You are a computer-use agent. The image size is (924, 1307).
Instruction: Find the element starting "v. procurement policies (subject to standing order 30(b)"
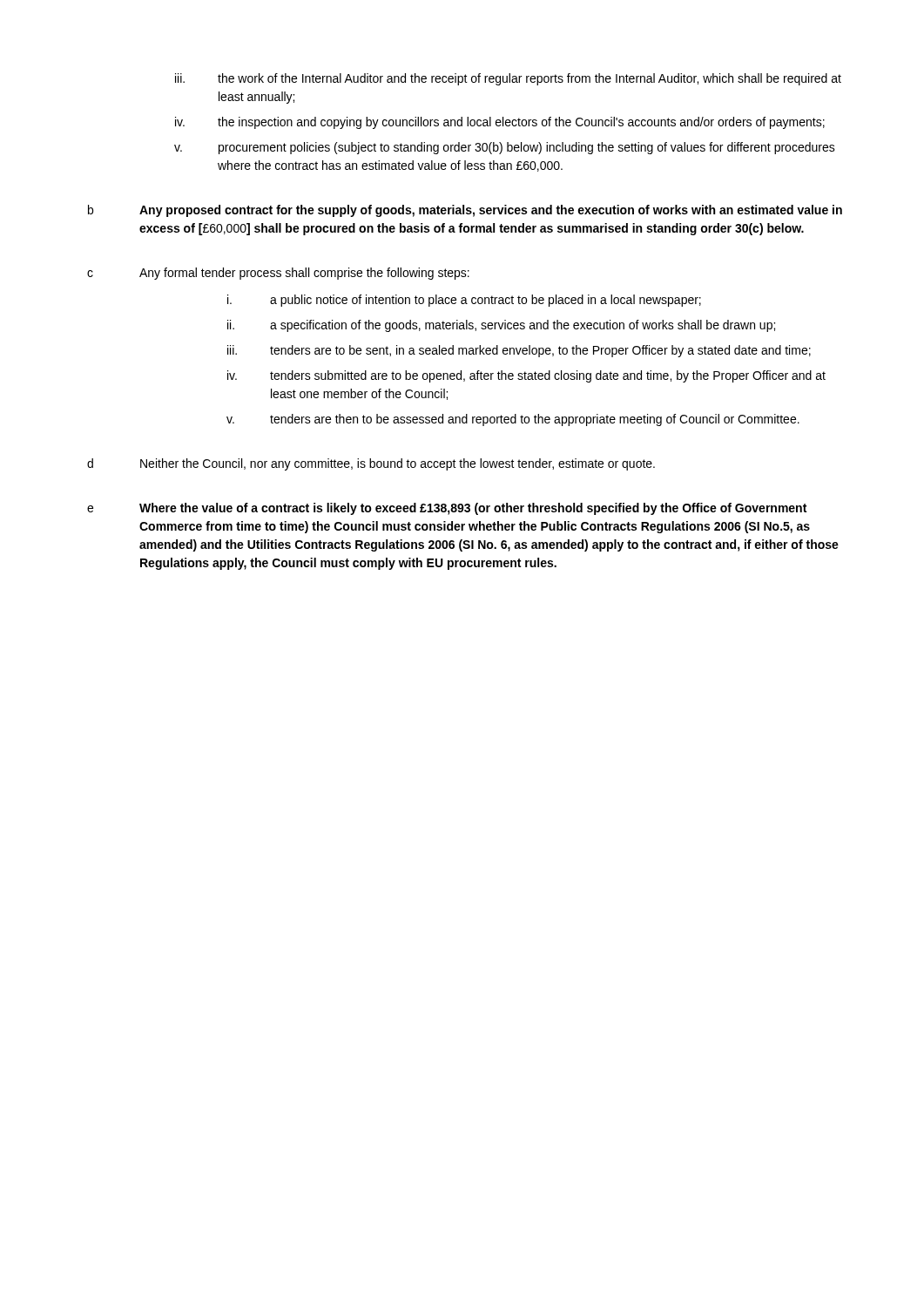point(514,157)
